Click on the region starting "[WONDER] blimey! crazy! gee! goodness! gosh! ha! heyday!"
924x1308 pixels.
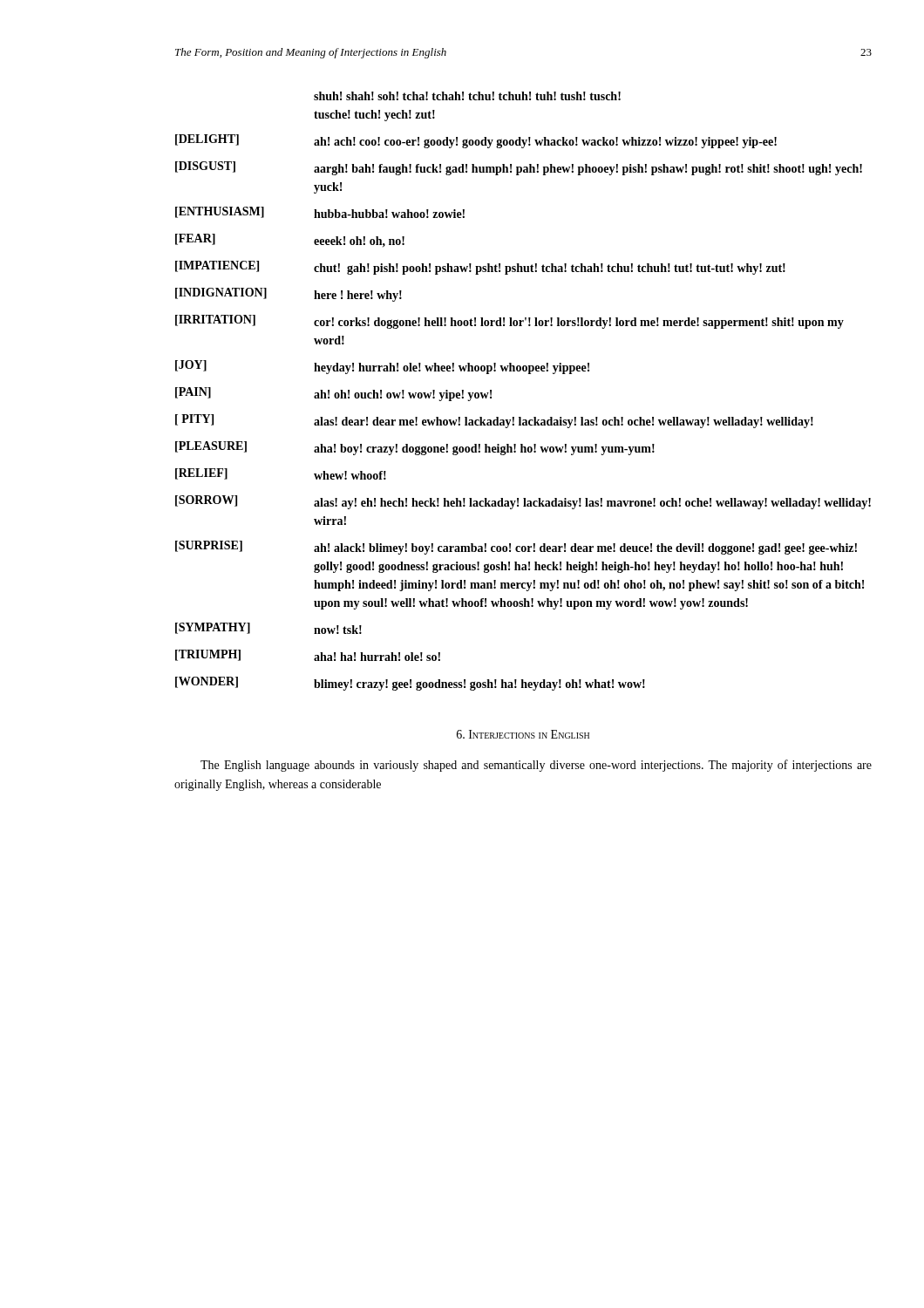(x=523, y=684)
